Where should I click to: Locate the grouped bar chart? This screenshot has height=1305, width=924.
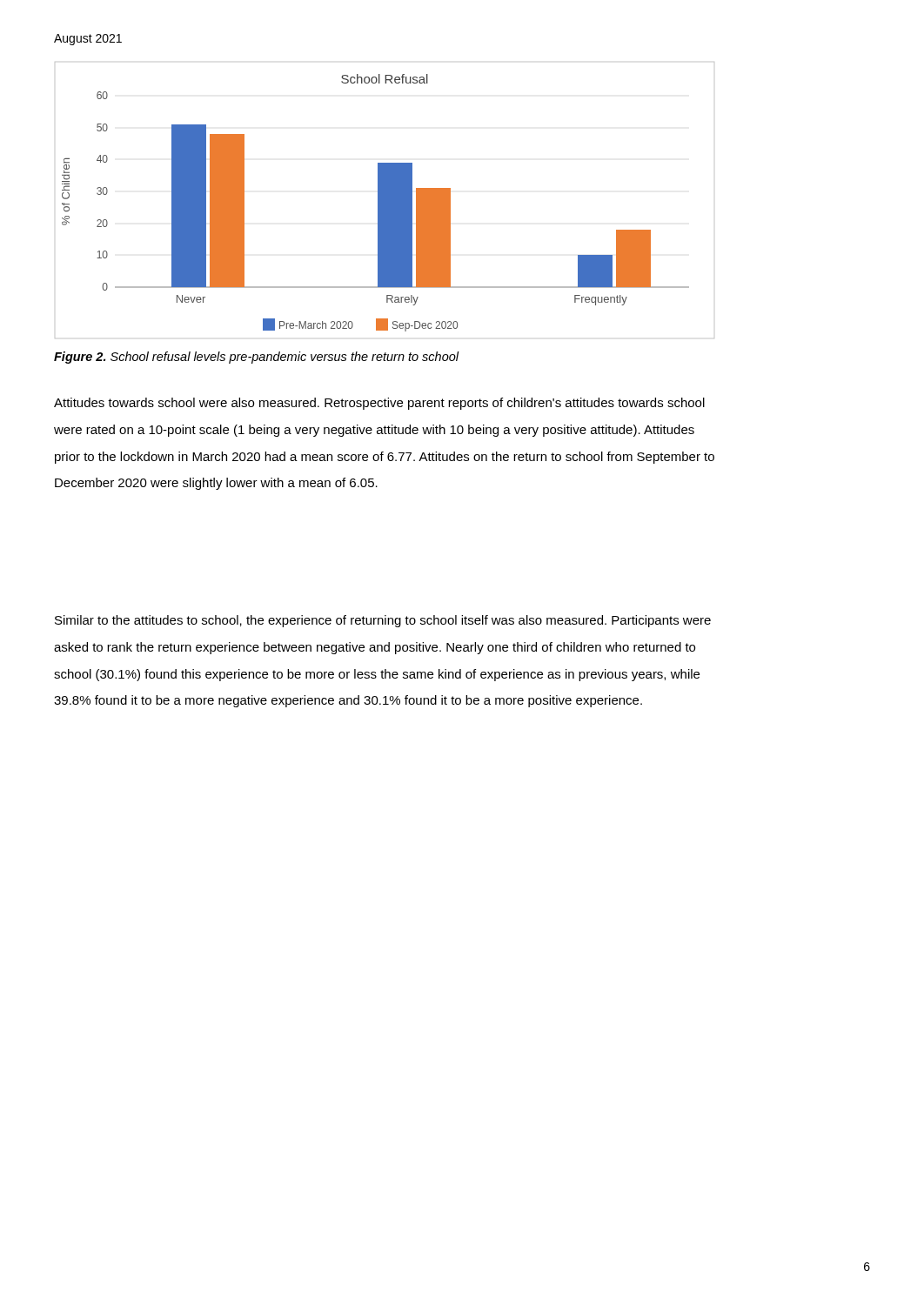385,200
